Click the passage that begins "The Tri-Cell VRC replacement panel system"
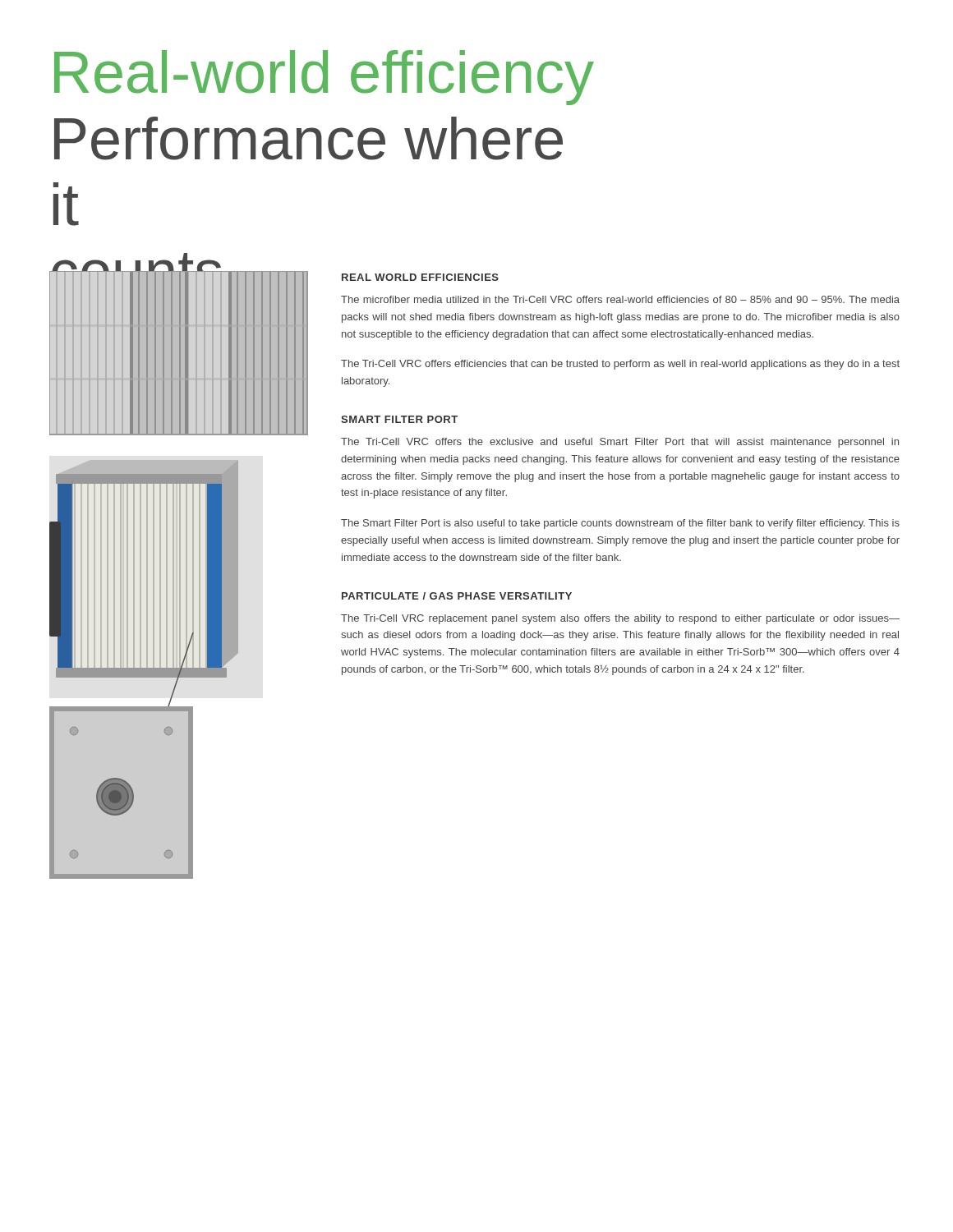 point(620,644)
